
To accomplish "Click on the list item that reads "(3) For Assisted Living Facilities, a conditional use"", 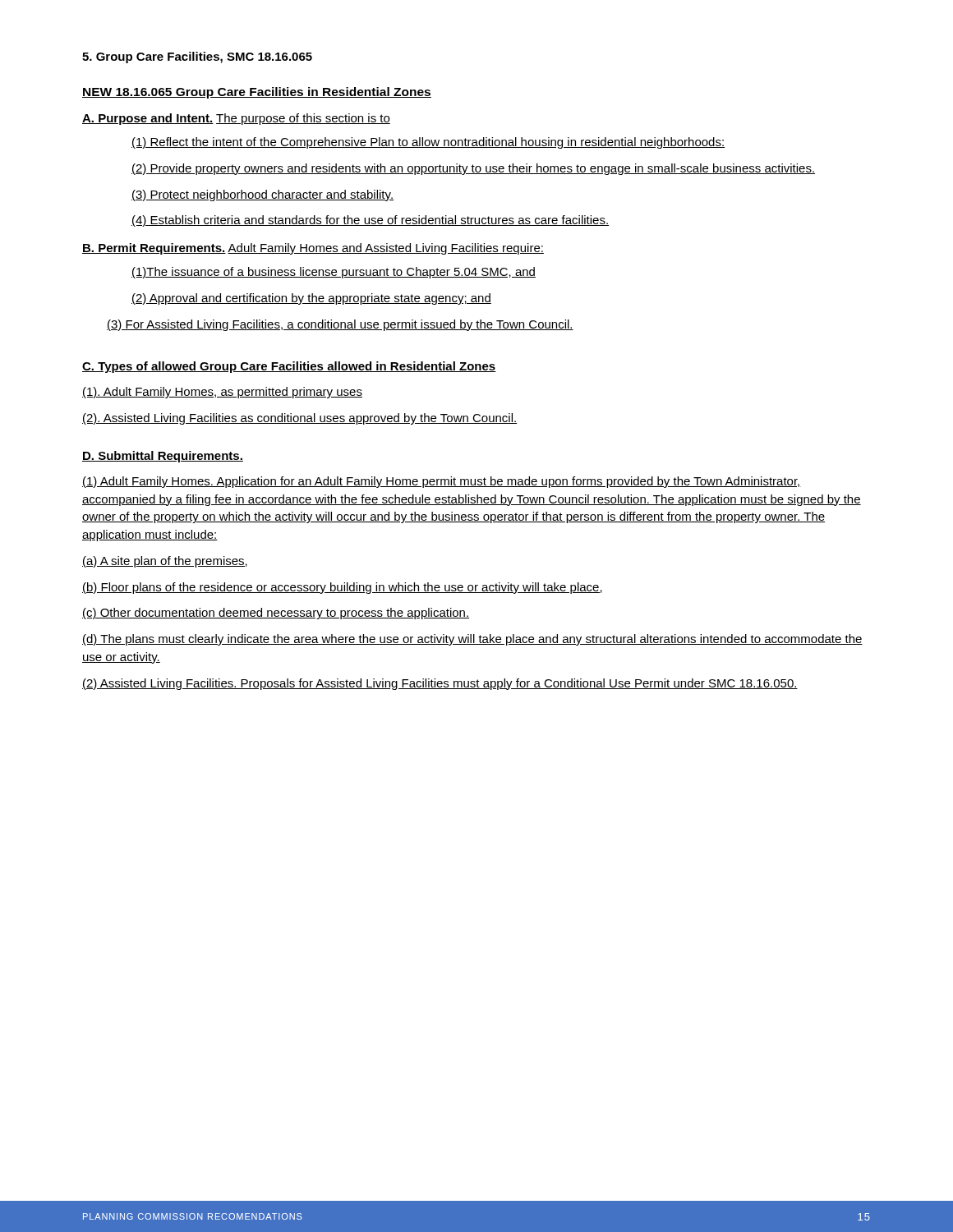I will coord(340,324).
